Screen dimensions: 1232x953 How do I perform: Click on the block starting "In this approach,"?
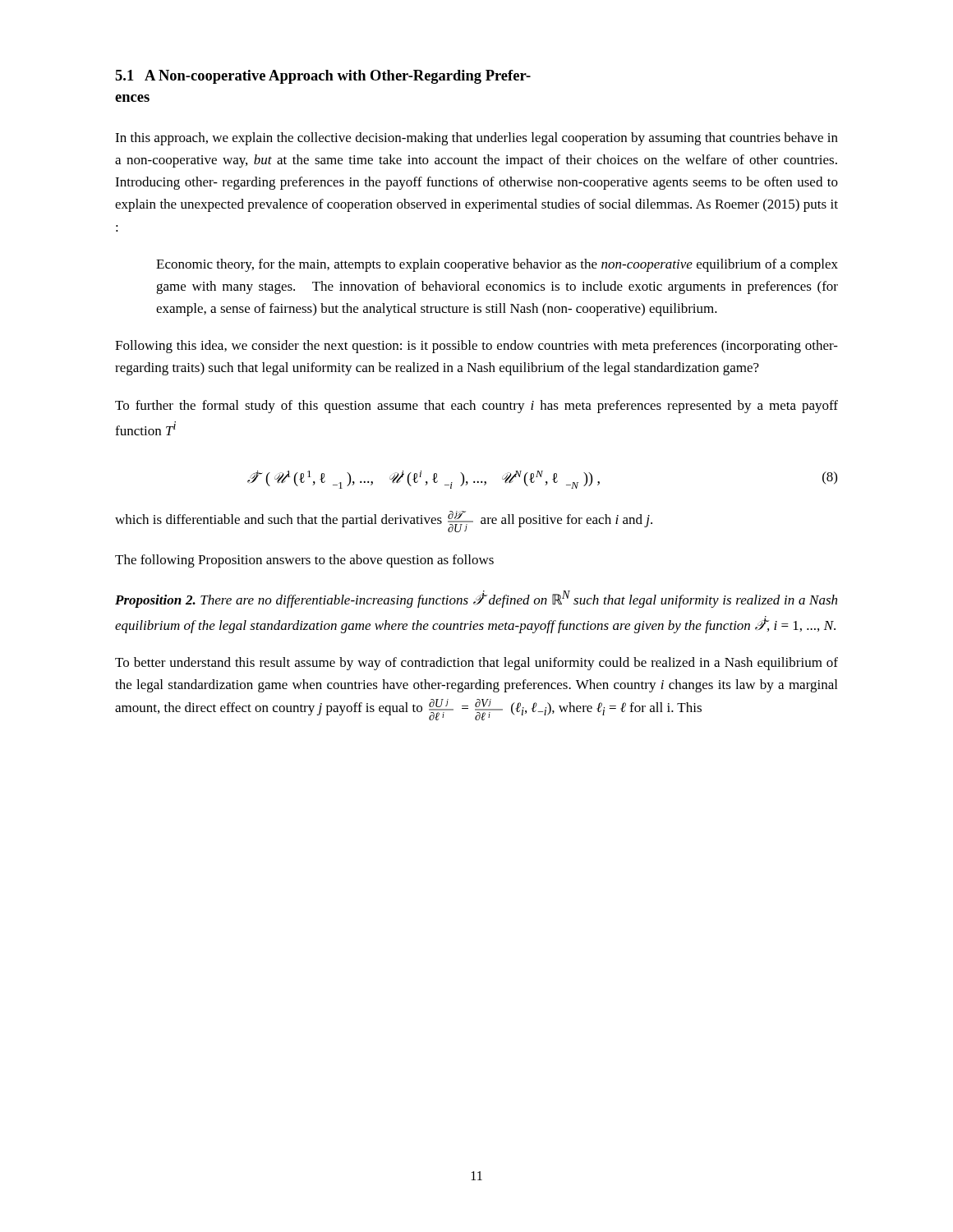click(x=476, y=182)
